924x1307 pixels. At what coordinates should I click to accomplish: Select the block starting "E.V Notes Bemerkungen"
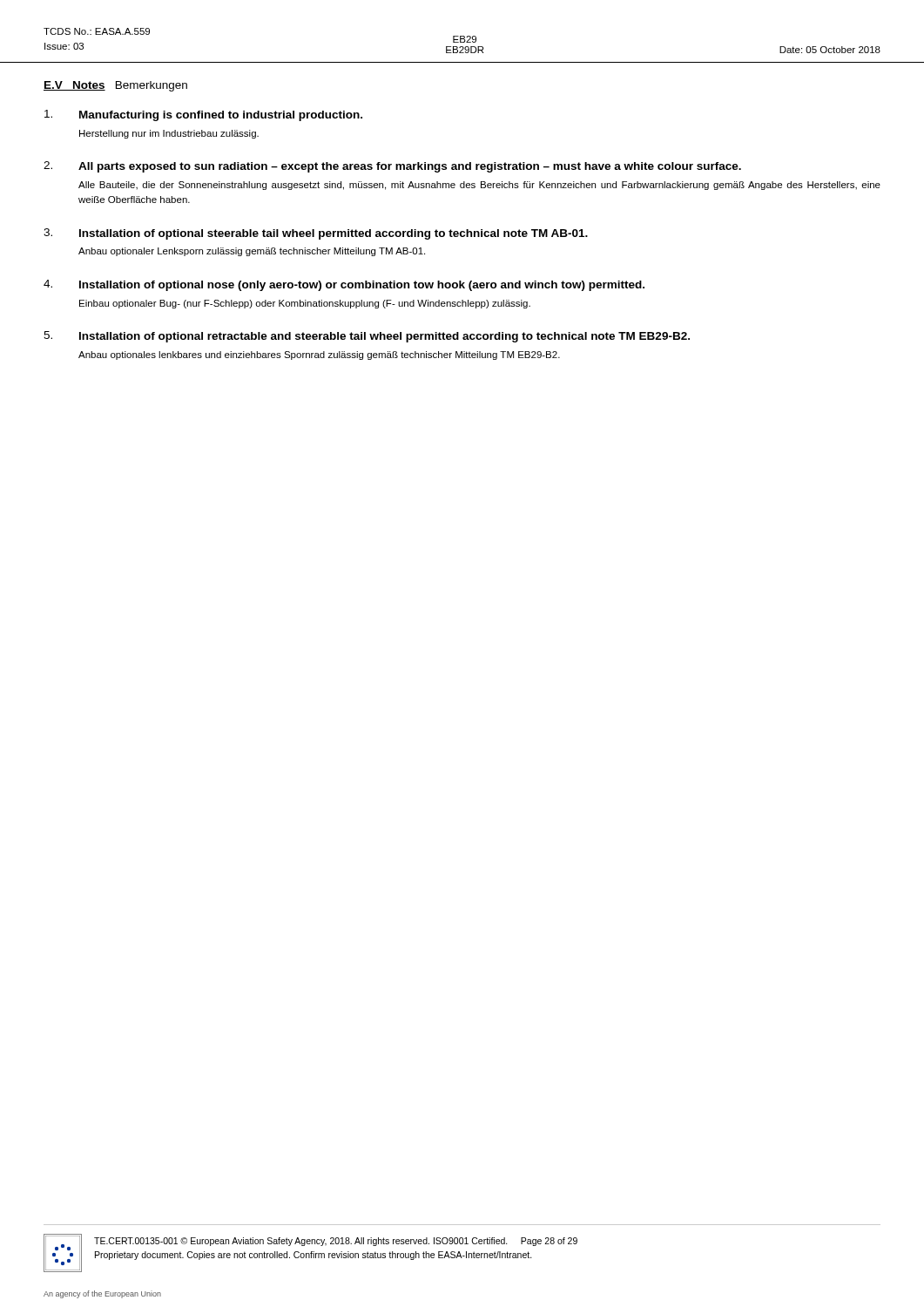click(x=116, y=85)
